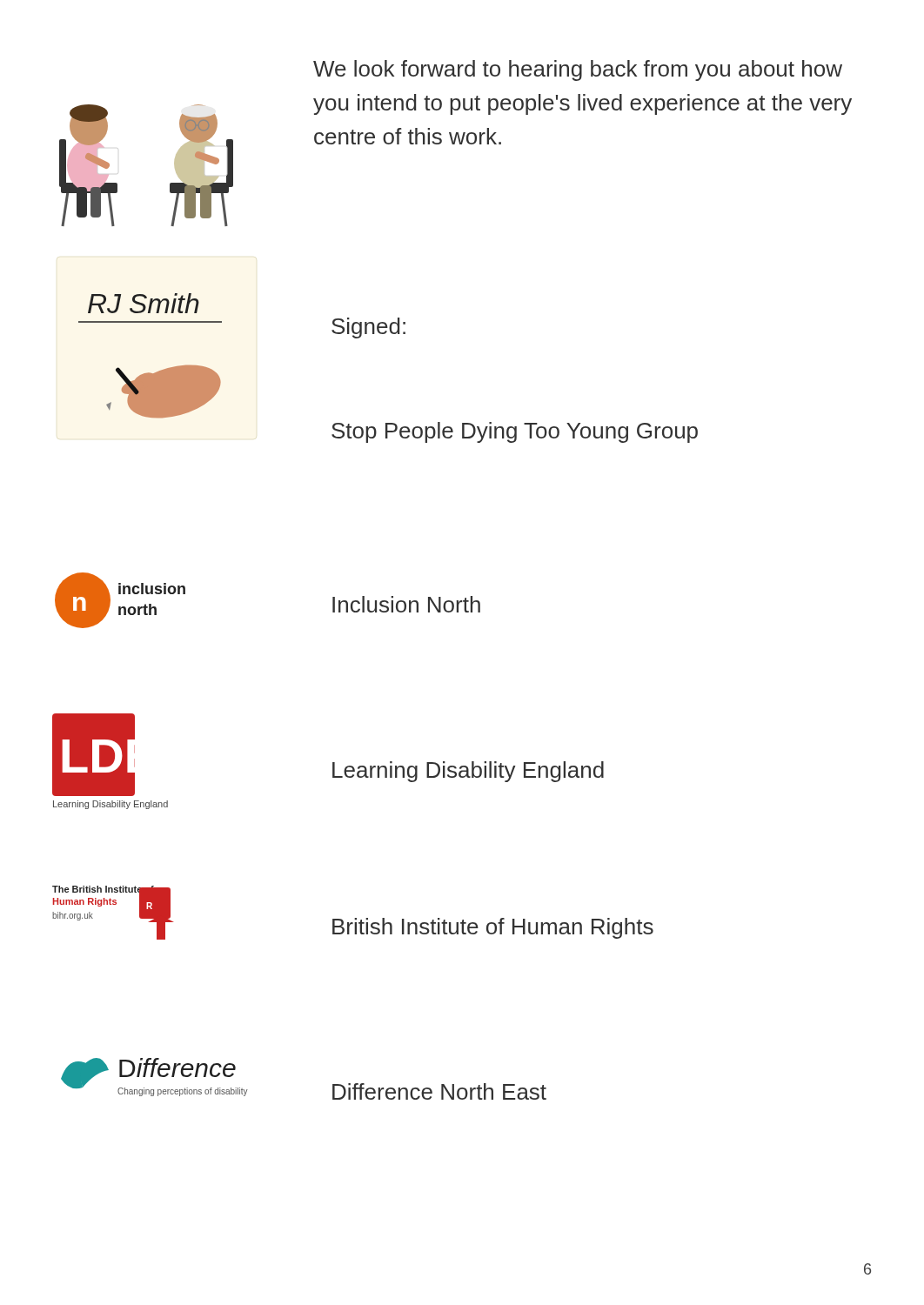Viewport: 924px width, 1305px height.
Task: Click on the text that reads "Difference North East"
Action: click(439, 1092)
